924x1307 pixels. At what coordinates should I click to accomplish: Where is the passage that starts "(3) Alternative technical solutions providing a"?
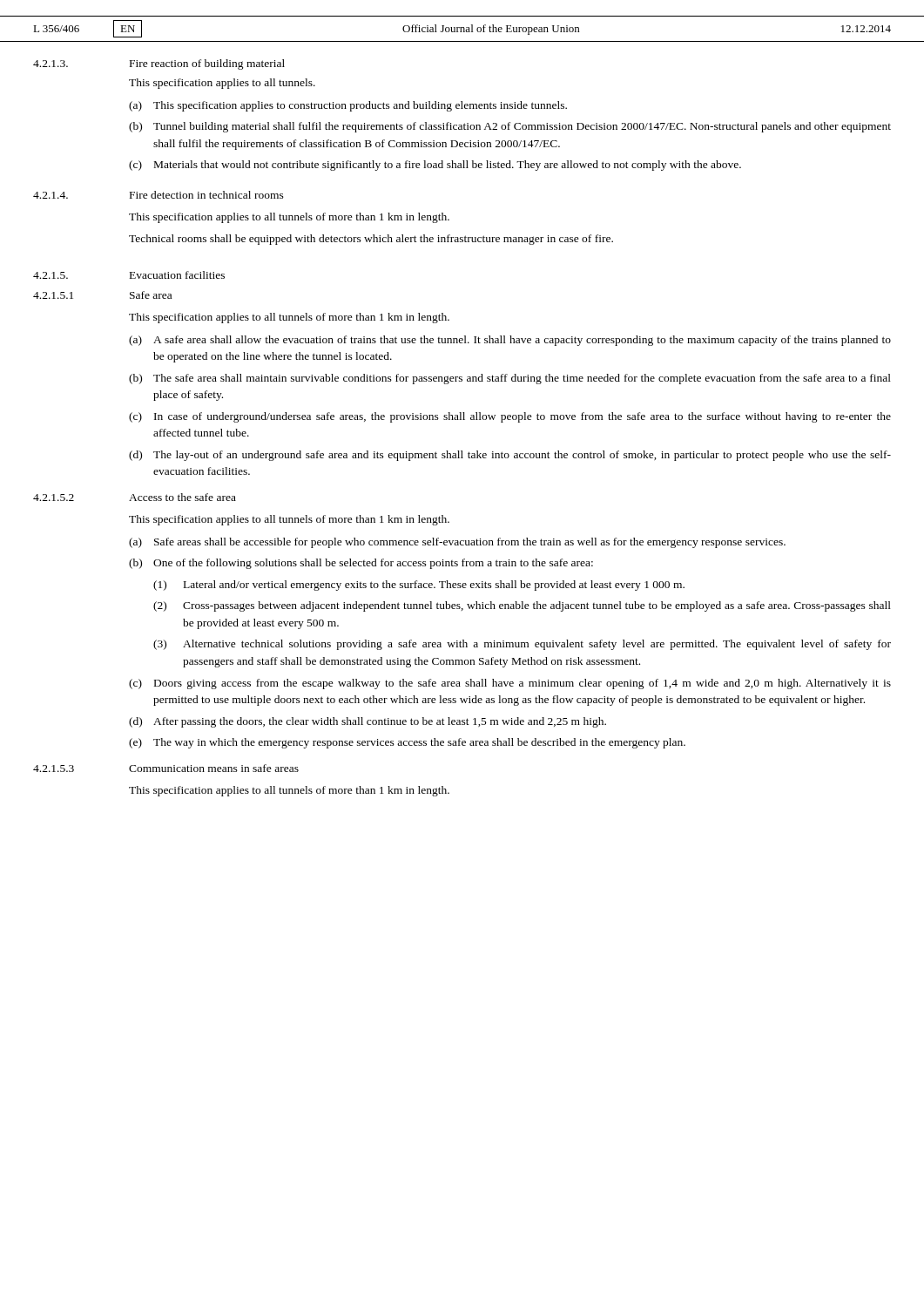pos(522,653)
